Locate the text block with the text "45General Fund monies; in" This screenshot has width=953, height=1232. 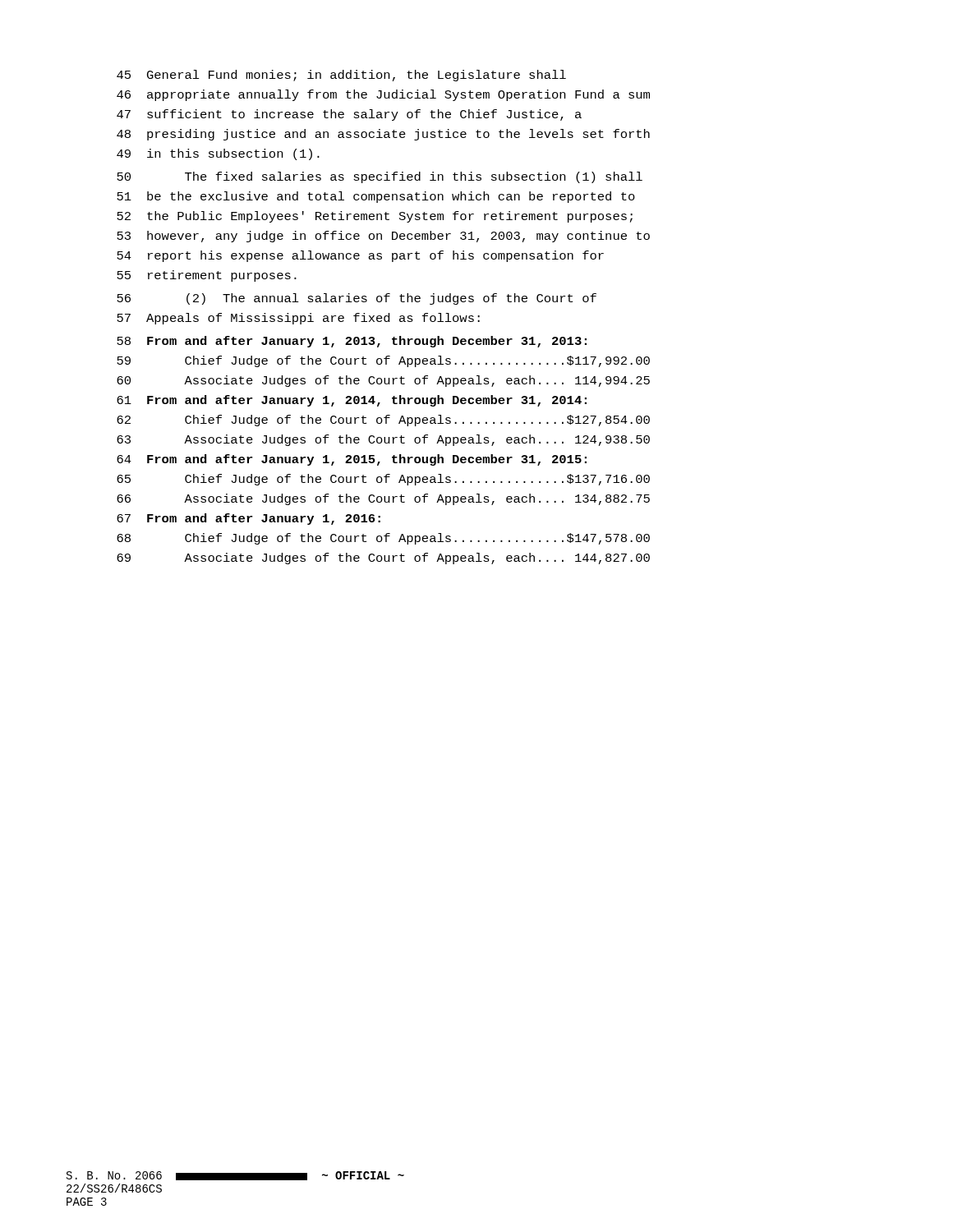(493, 115)
